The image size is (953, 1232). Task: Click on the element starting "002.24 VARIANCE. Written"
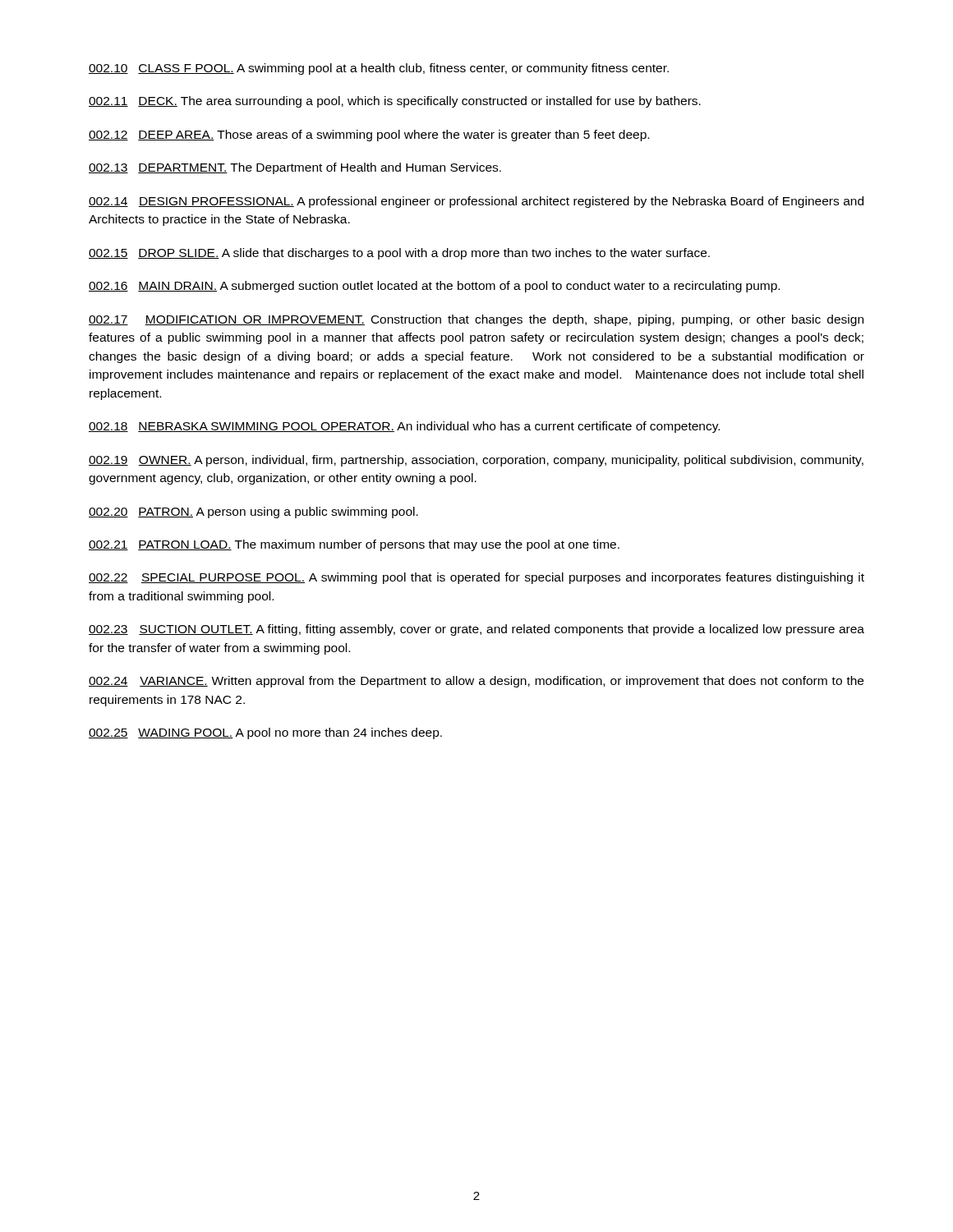476,690
